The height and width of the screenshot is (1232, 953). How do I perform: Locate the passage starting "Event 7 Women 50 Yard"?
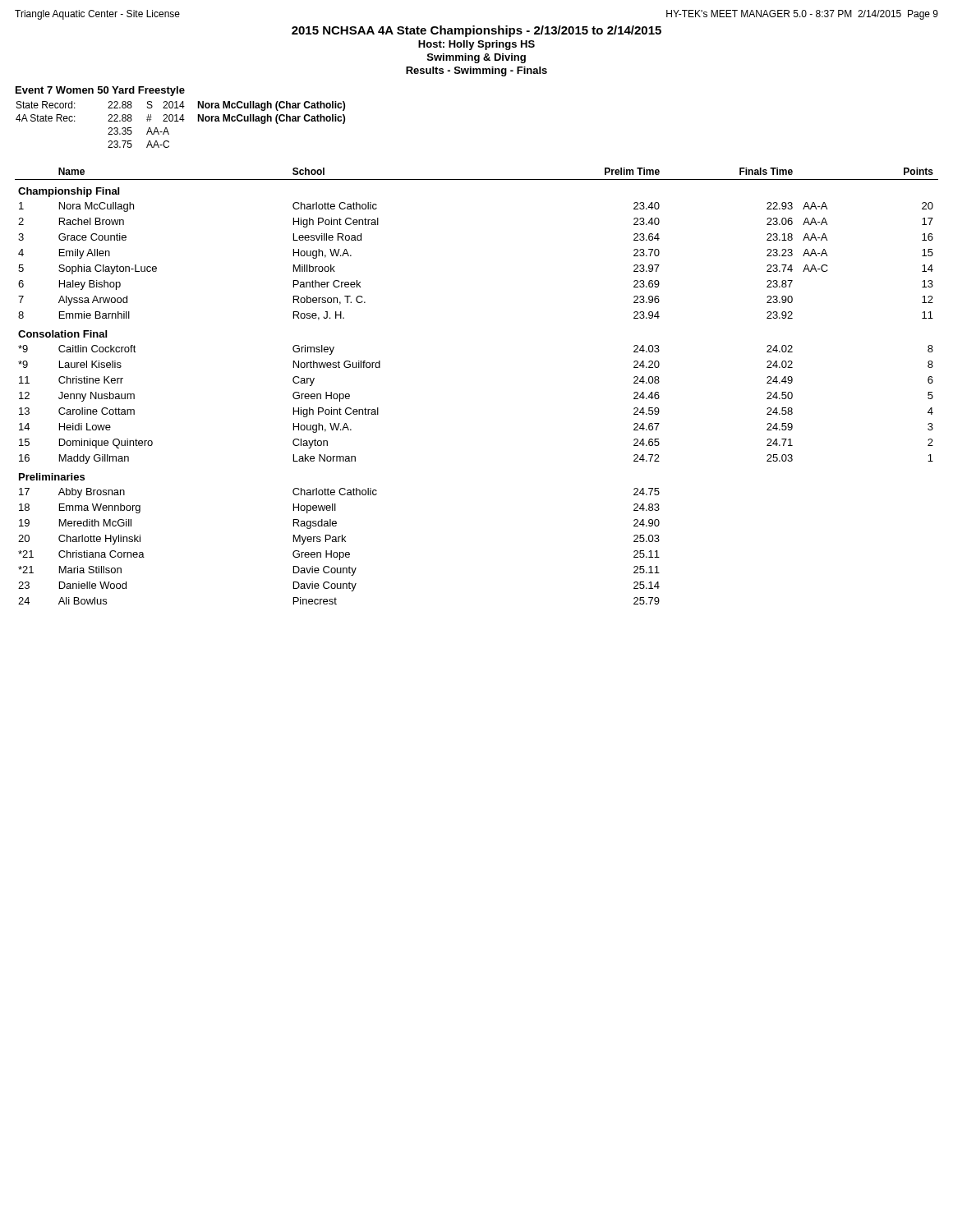click(100, 90)
